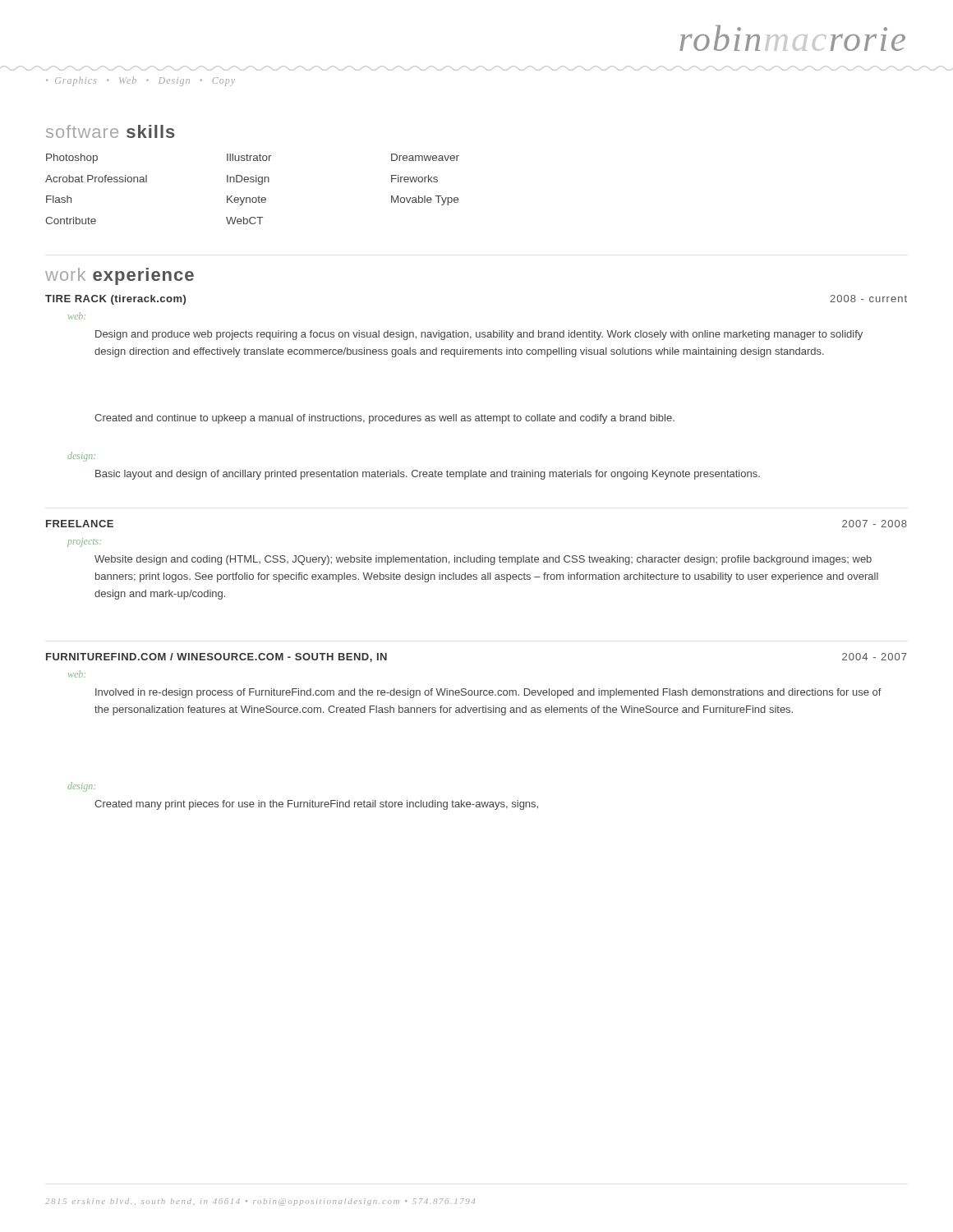
Task: Find the text starting "Website design and coding (HTML, CSS, JQuery);"
Action: 486,576
